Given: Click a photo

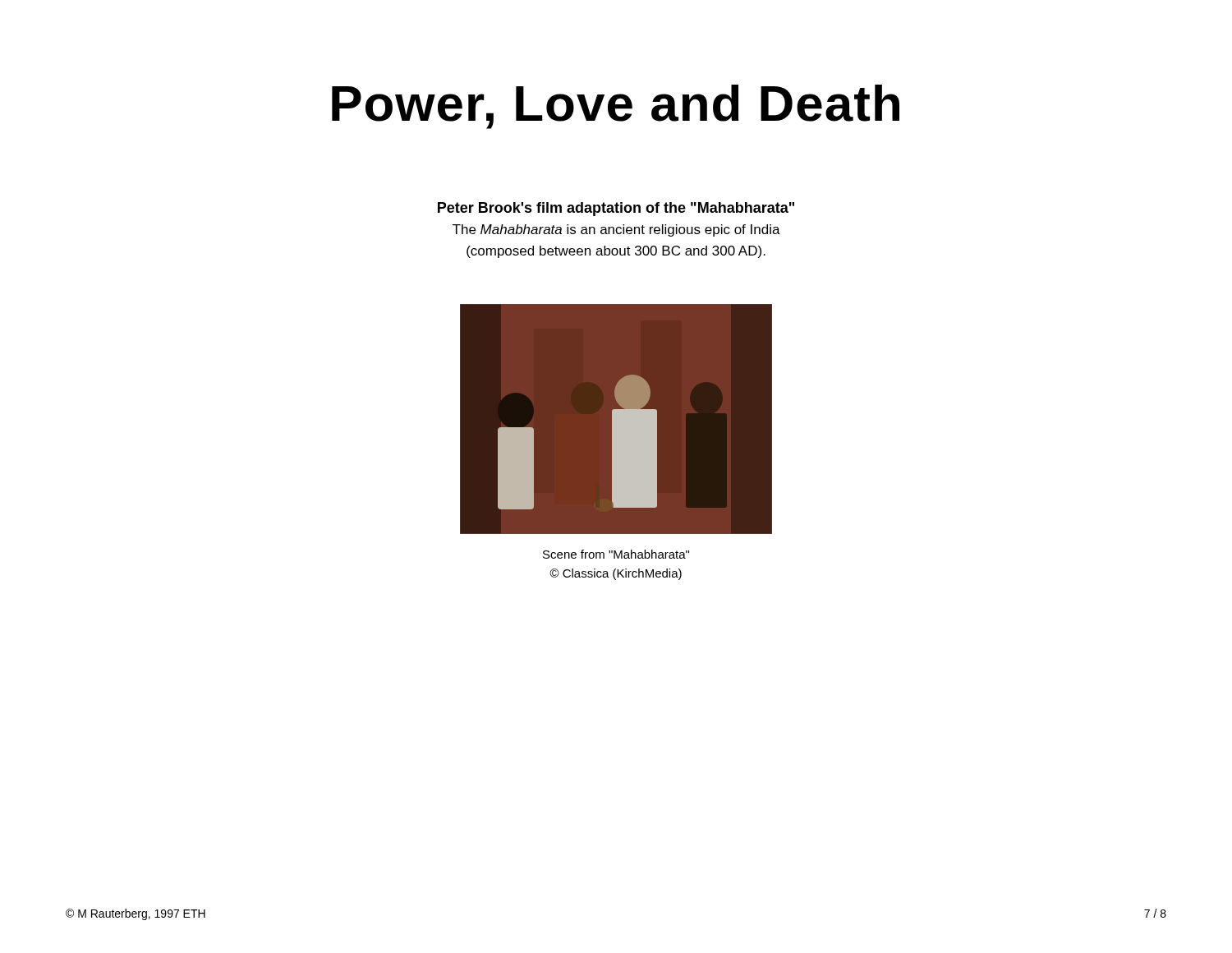Looking at the screenshot, I should [x=616, y=421].
